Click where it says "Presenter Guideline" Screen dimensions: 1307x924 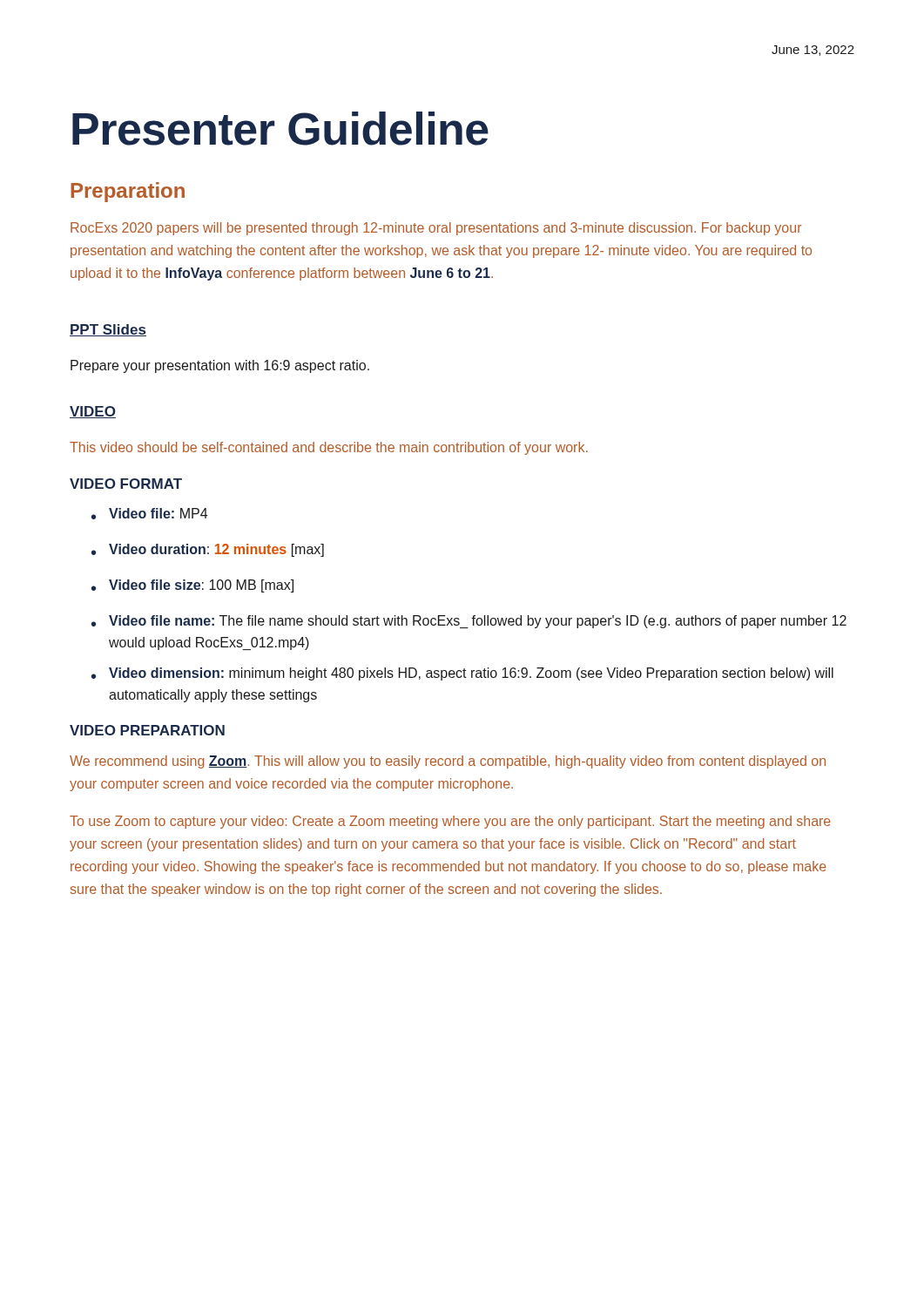pos(279,129)
